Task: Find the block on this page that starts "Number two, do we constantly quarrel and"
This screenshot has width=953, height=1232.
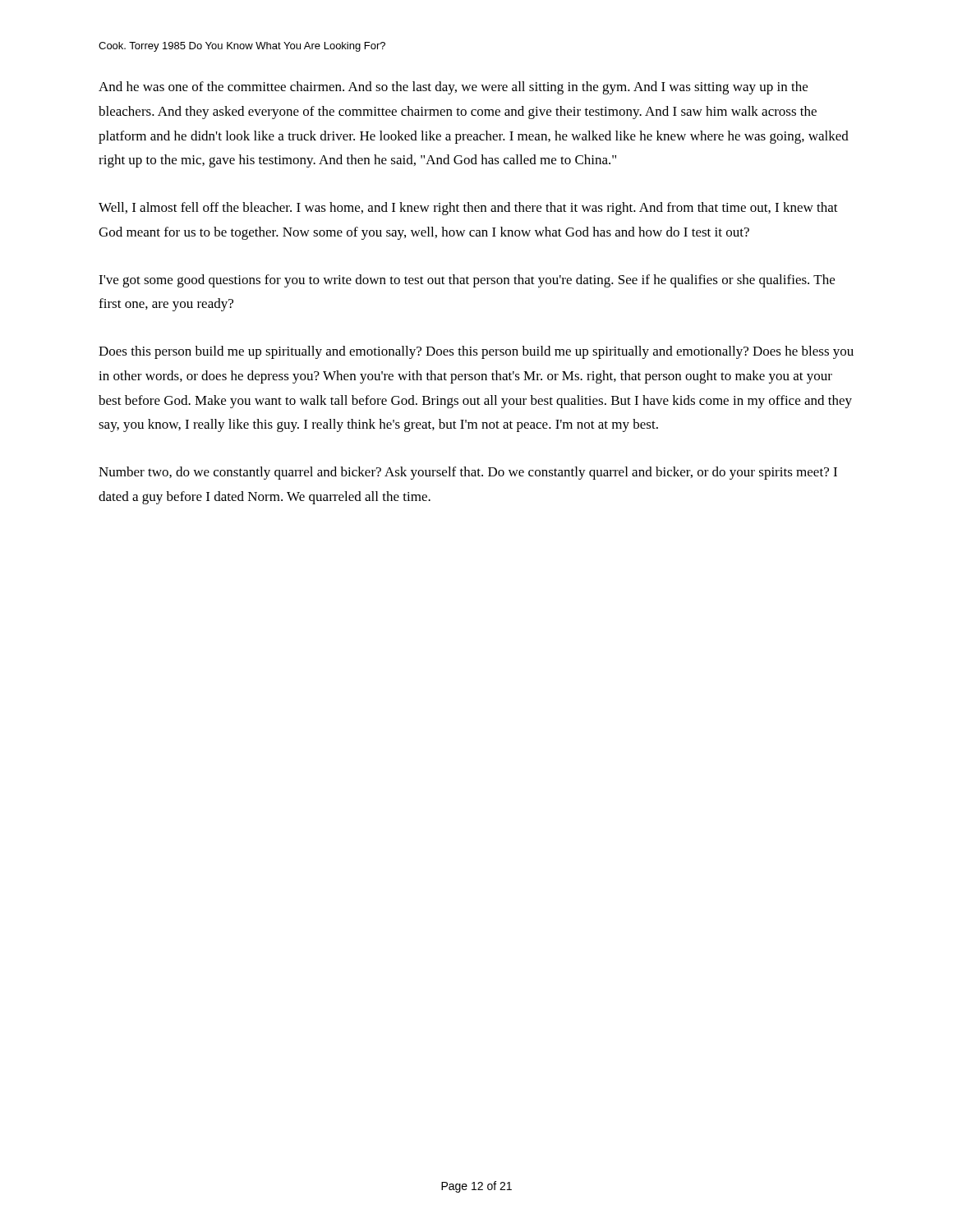Action: [x=468, y=484]
